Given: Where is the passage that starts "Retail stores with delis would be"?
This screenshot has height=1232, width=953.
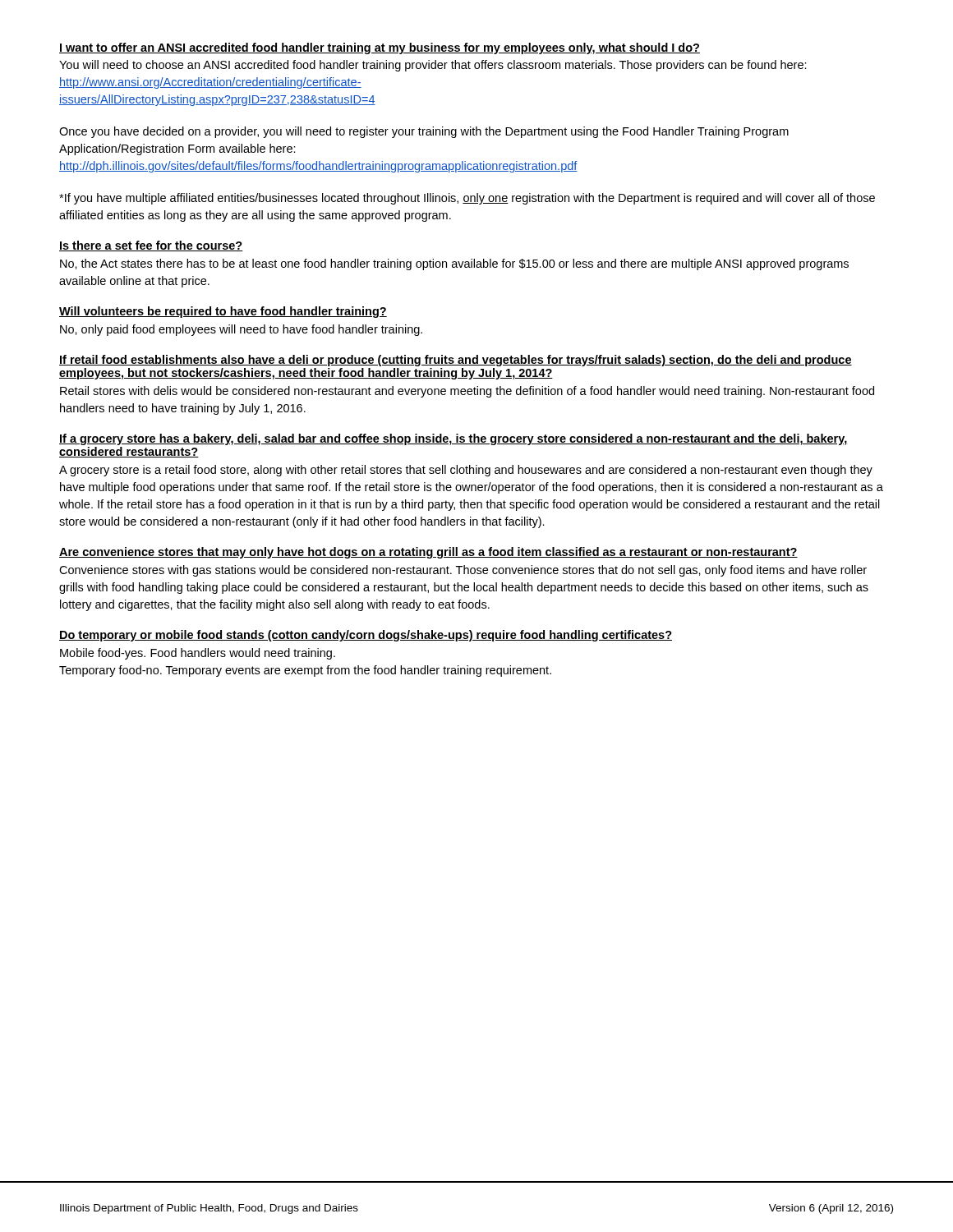Looking at the screenshot, I should point(476,400).
